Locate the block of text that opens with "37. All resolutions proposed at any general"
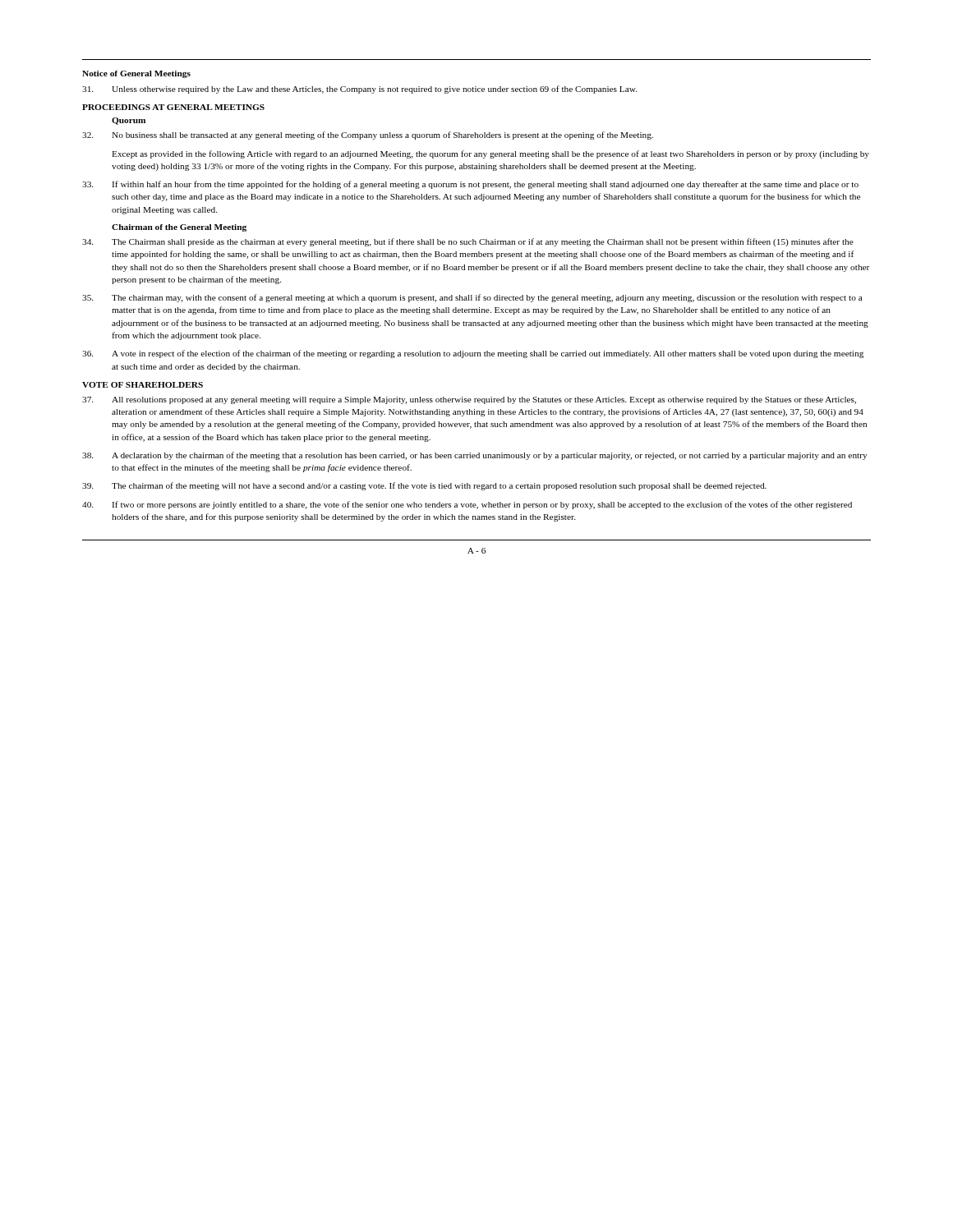Image resolution: width=953 pixels, height=1232 pixels. [476, 418]
